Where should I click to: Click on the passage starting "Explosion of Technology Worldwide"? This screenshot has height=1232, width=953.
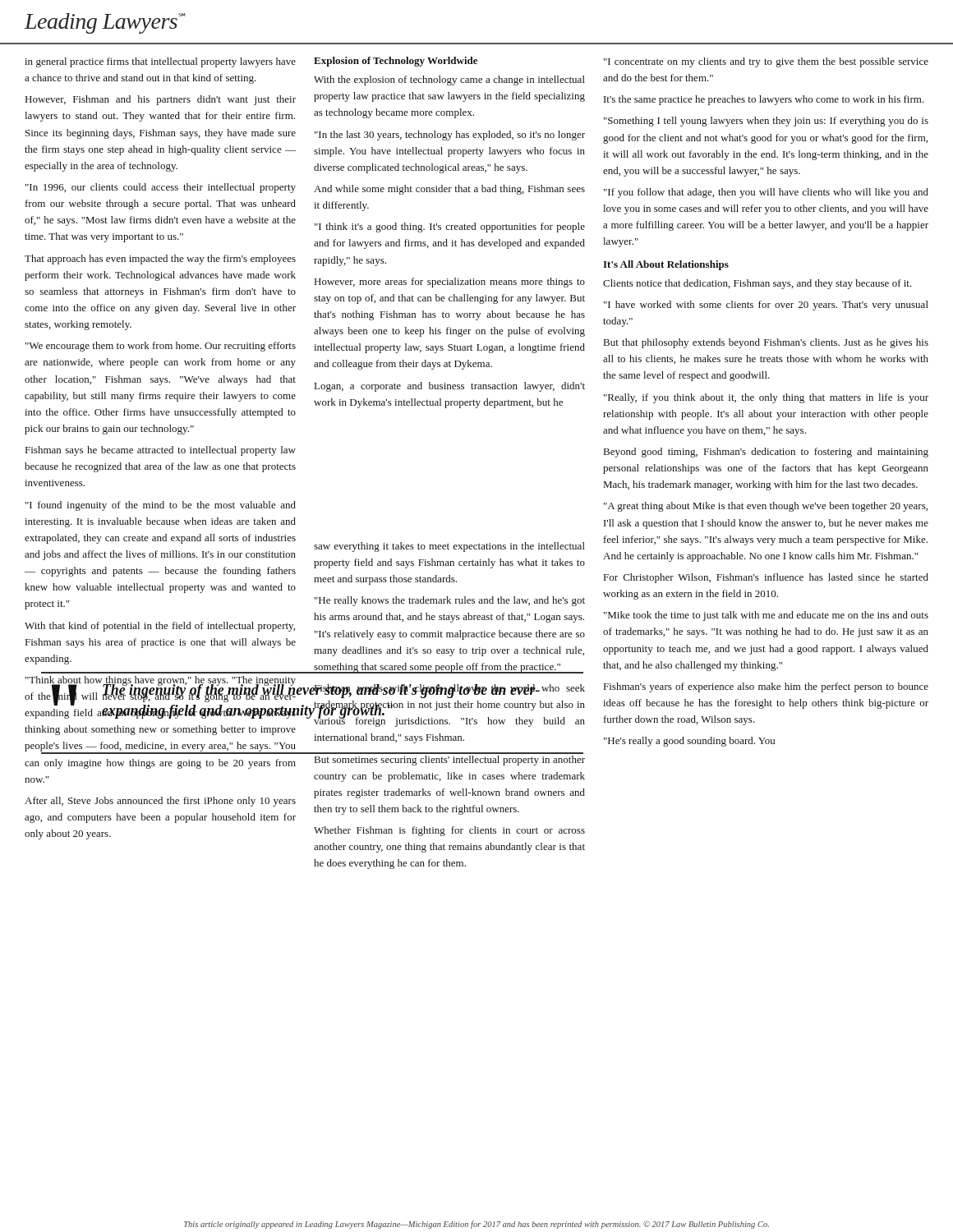(396, 60)
